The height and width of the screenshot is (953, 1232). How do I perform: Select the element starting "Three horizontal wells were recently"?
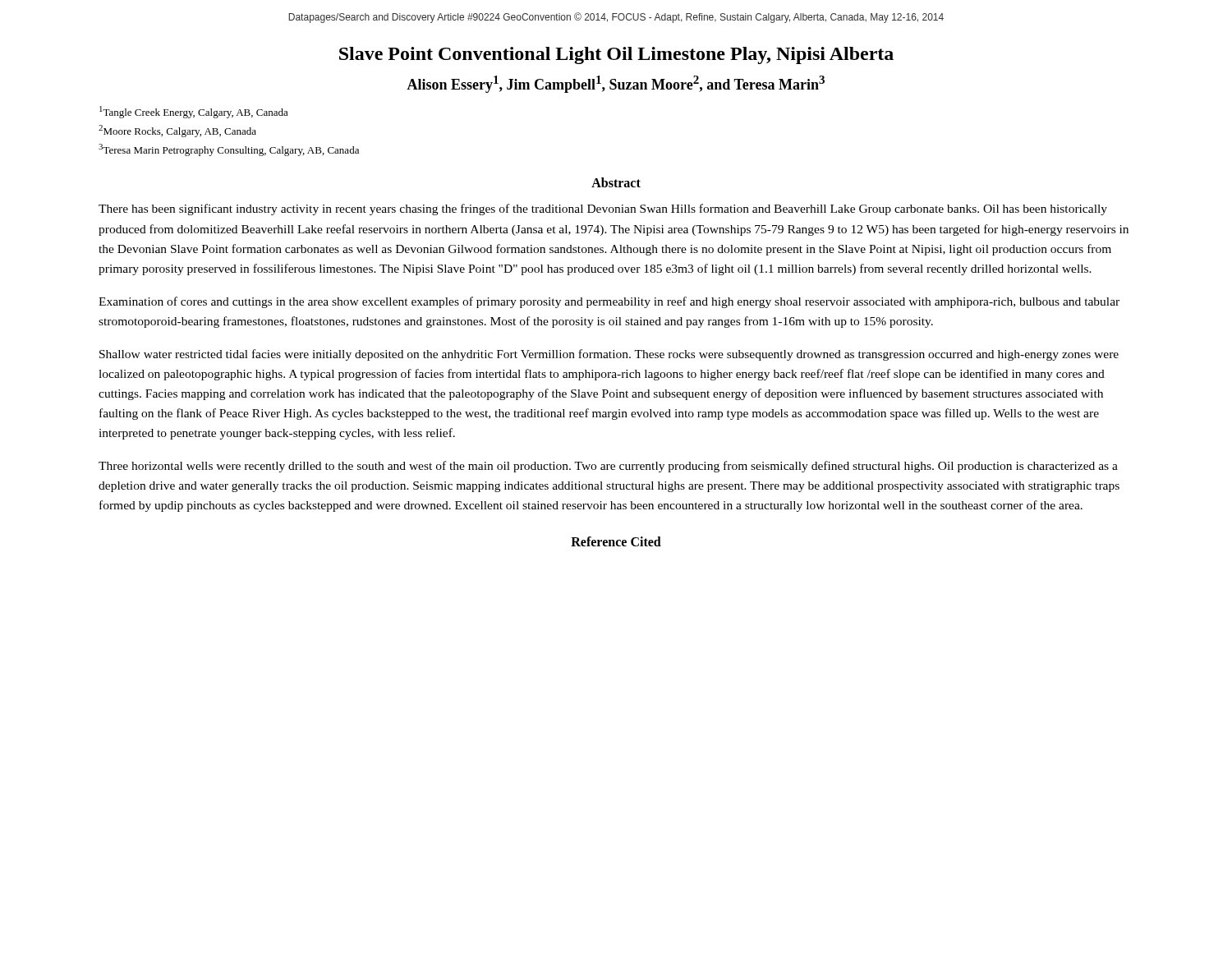[609, 485]
